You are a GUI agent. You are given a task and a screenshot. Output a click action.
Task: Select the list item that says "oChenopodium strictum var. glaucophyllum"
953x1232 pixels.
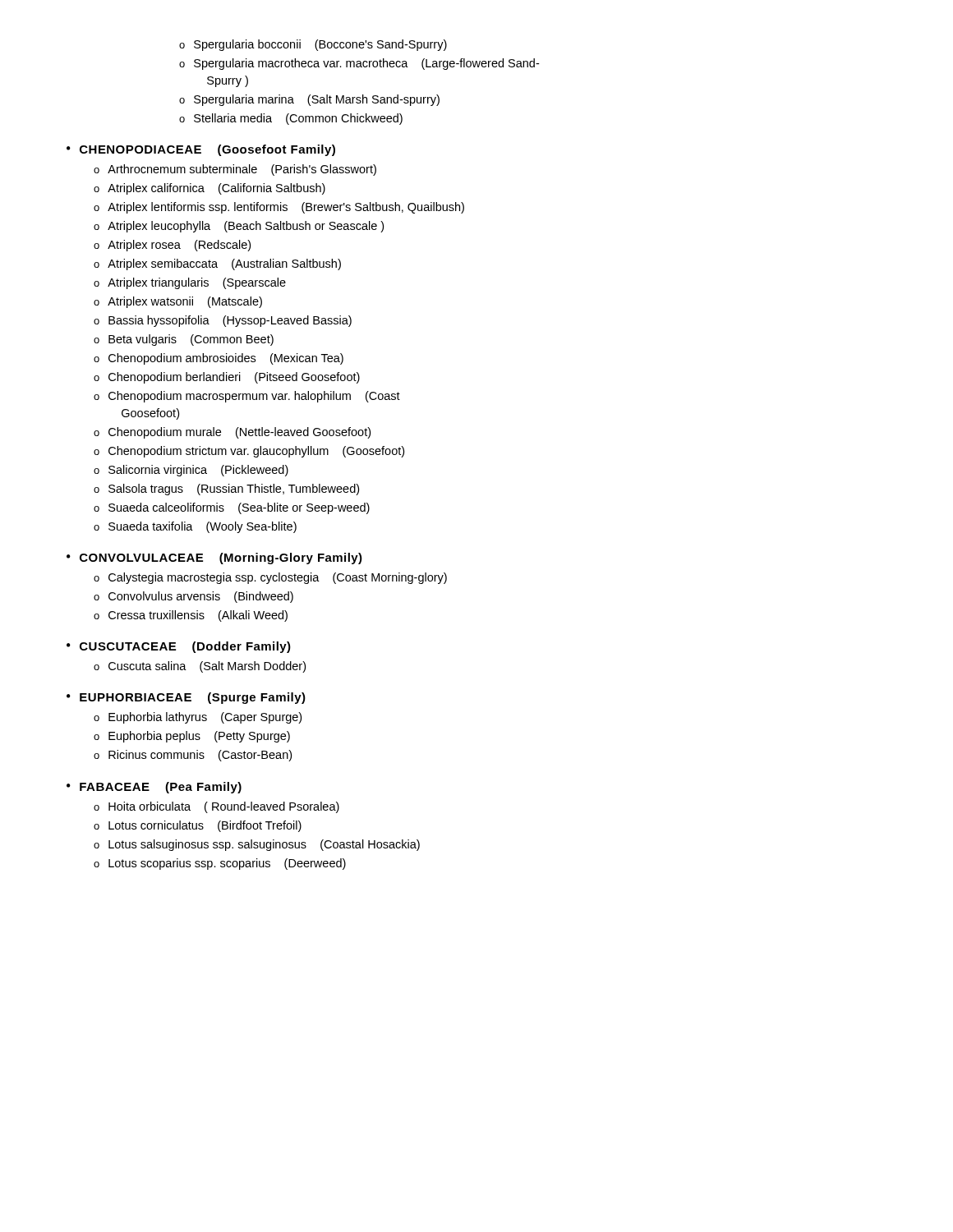[x=249, y=452]
